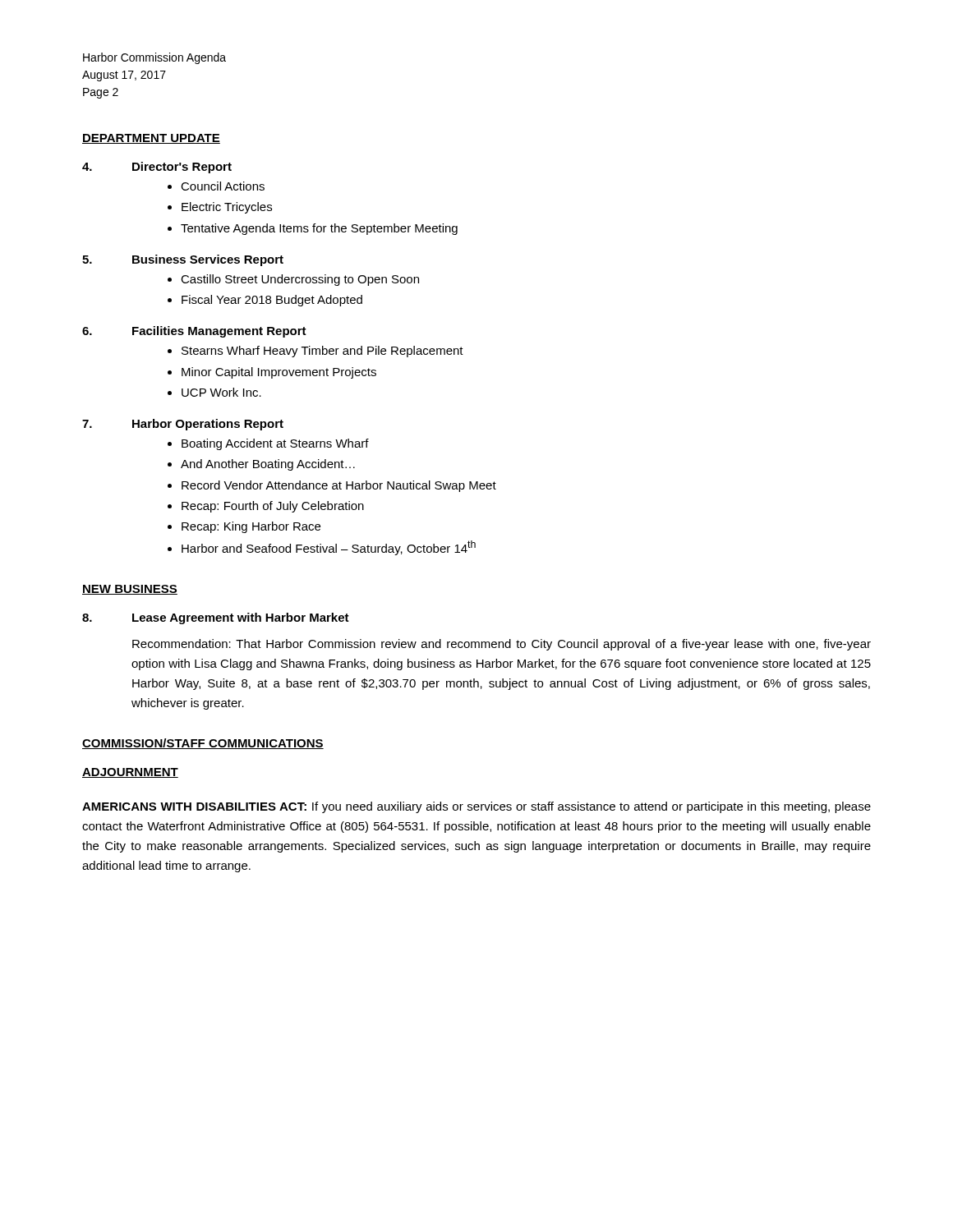Find the list item that says "Electric Tricycles"

[x=227, y=207]
